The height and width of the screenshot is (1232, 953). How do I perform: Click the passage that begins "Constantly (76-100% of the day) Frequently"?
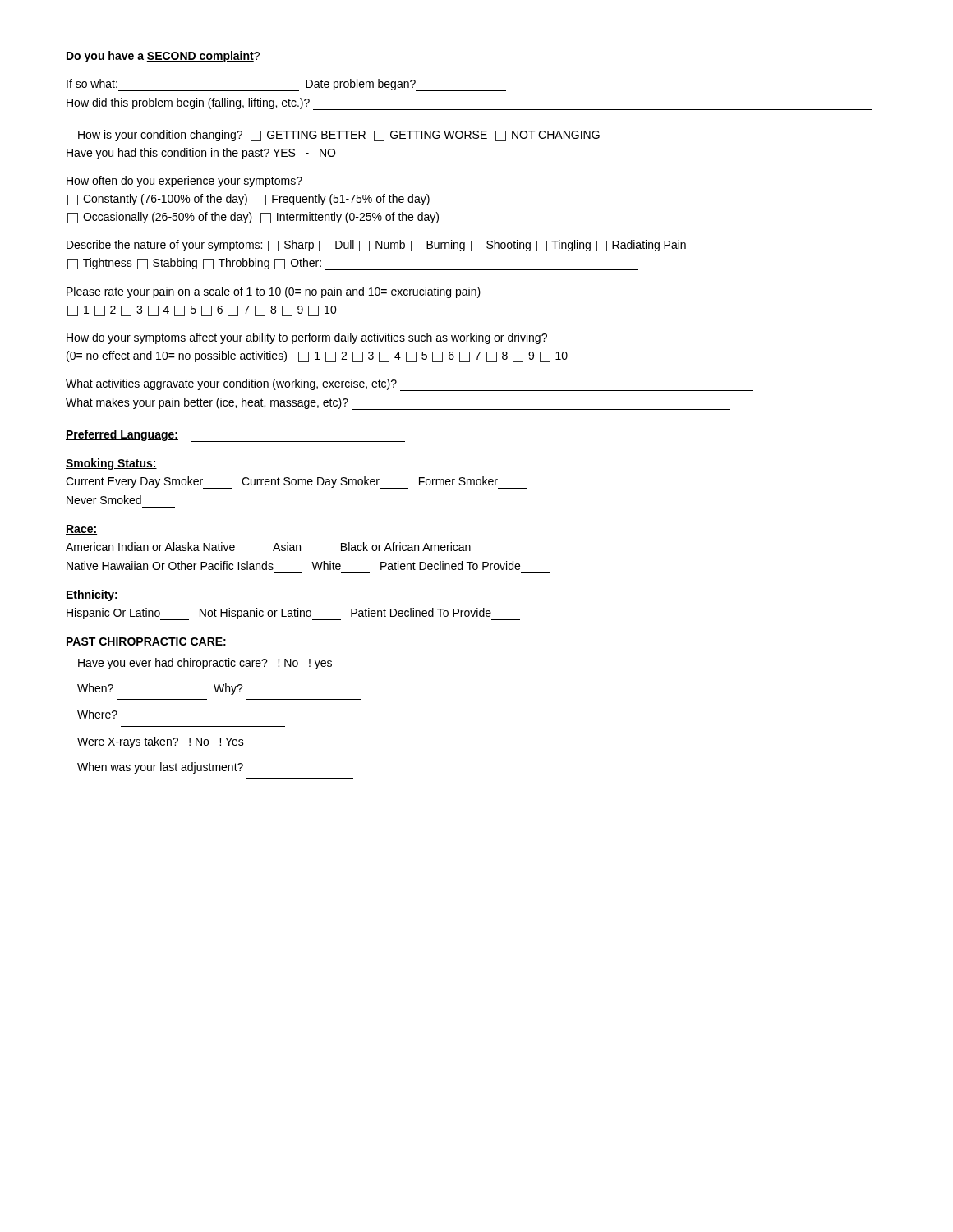249,199
